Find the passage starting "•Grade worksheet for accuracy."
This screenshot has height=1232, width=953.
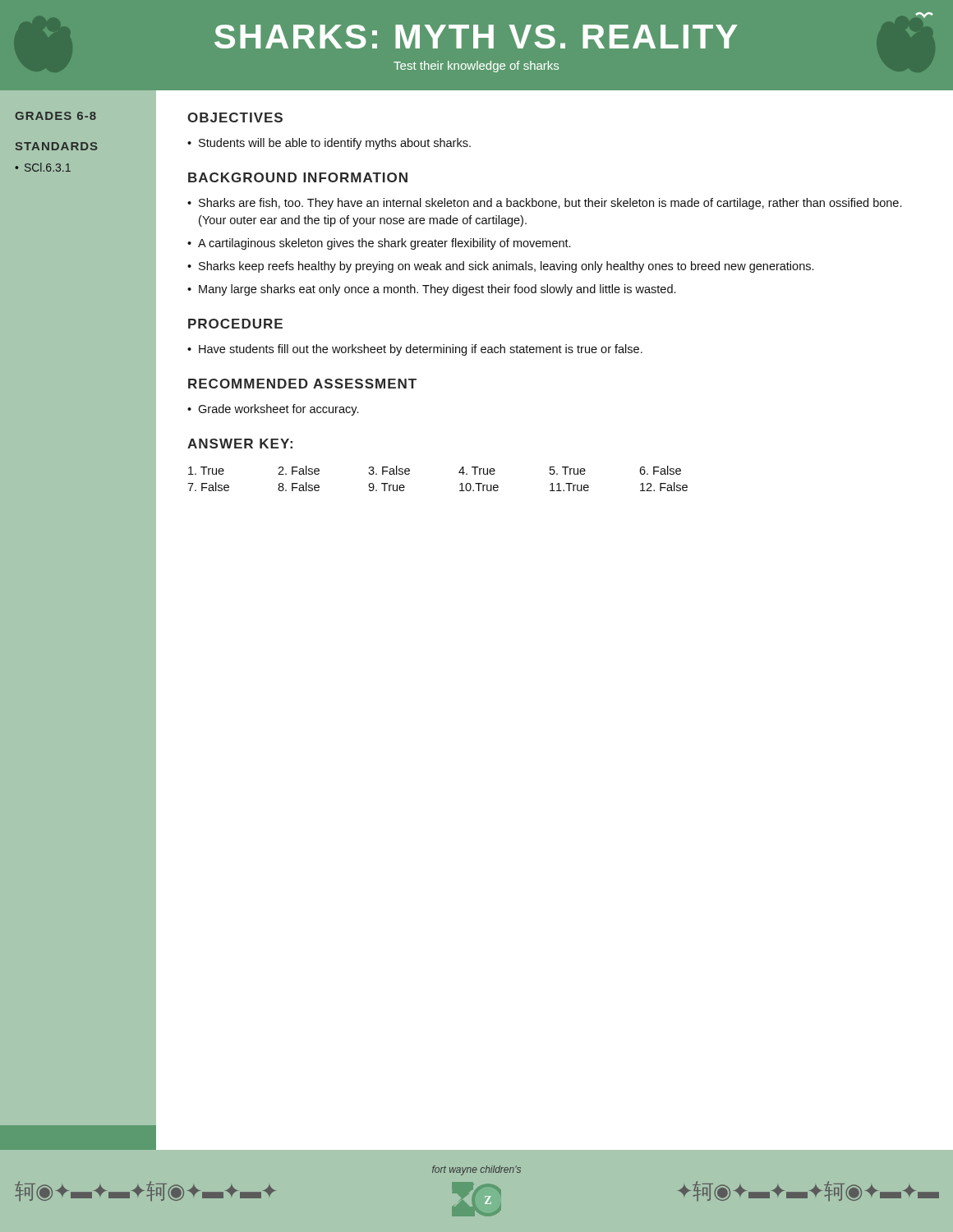click(273, 410)
